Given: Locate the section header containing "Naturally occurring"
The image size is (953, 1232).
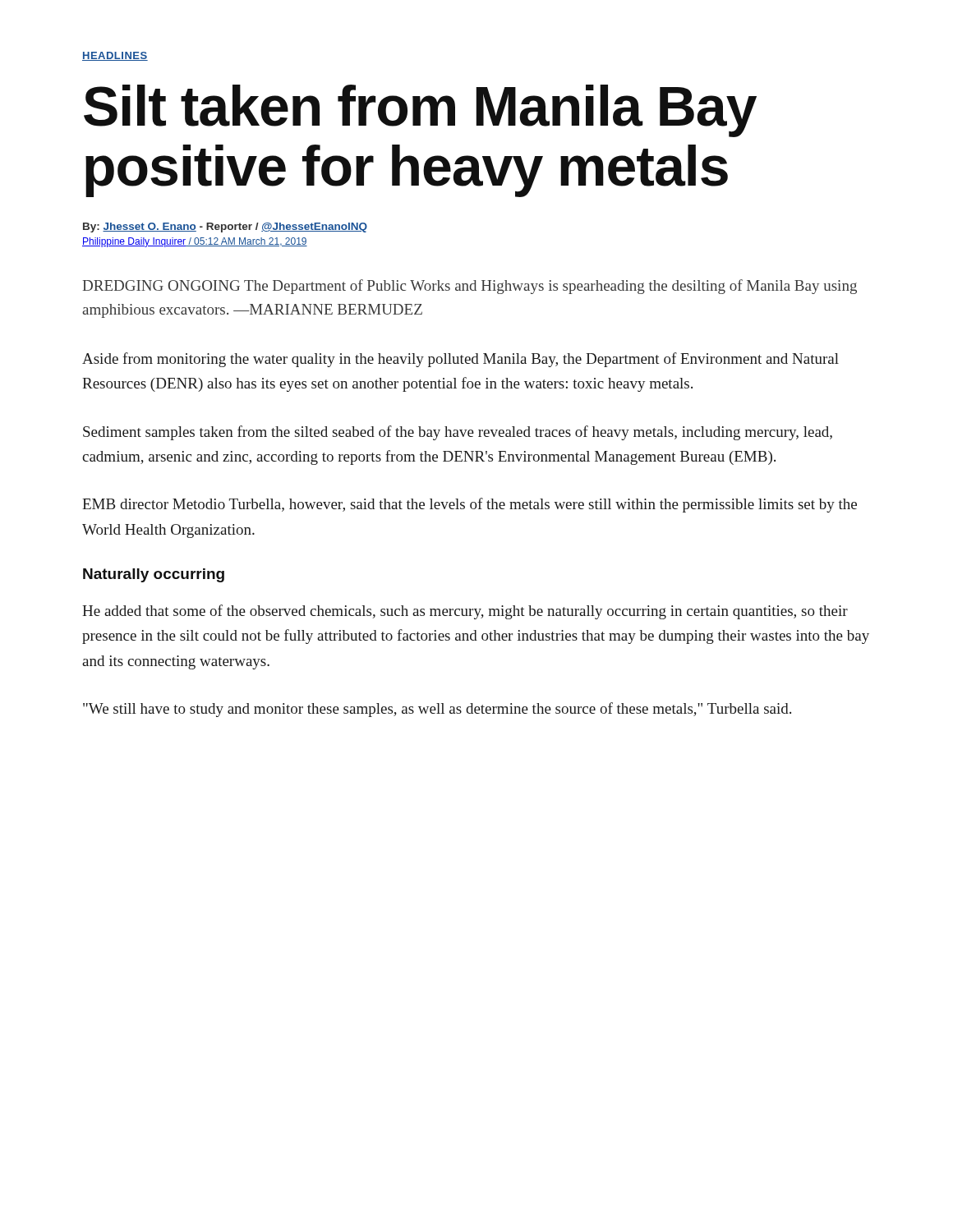Looking at the screenshot, I should pyautogui.click(x=154, y=575).
